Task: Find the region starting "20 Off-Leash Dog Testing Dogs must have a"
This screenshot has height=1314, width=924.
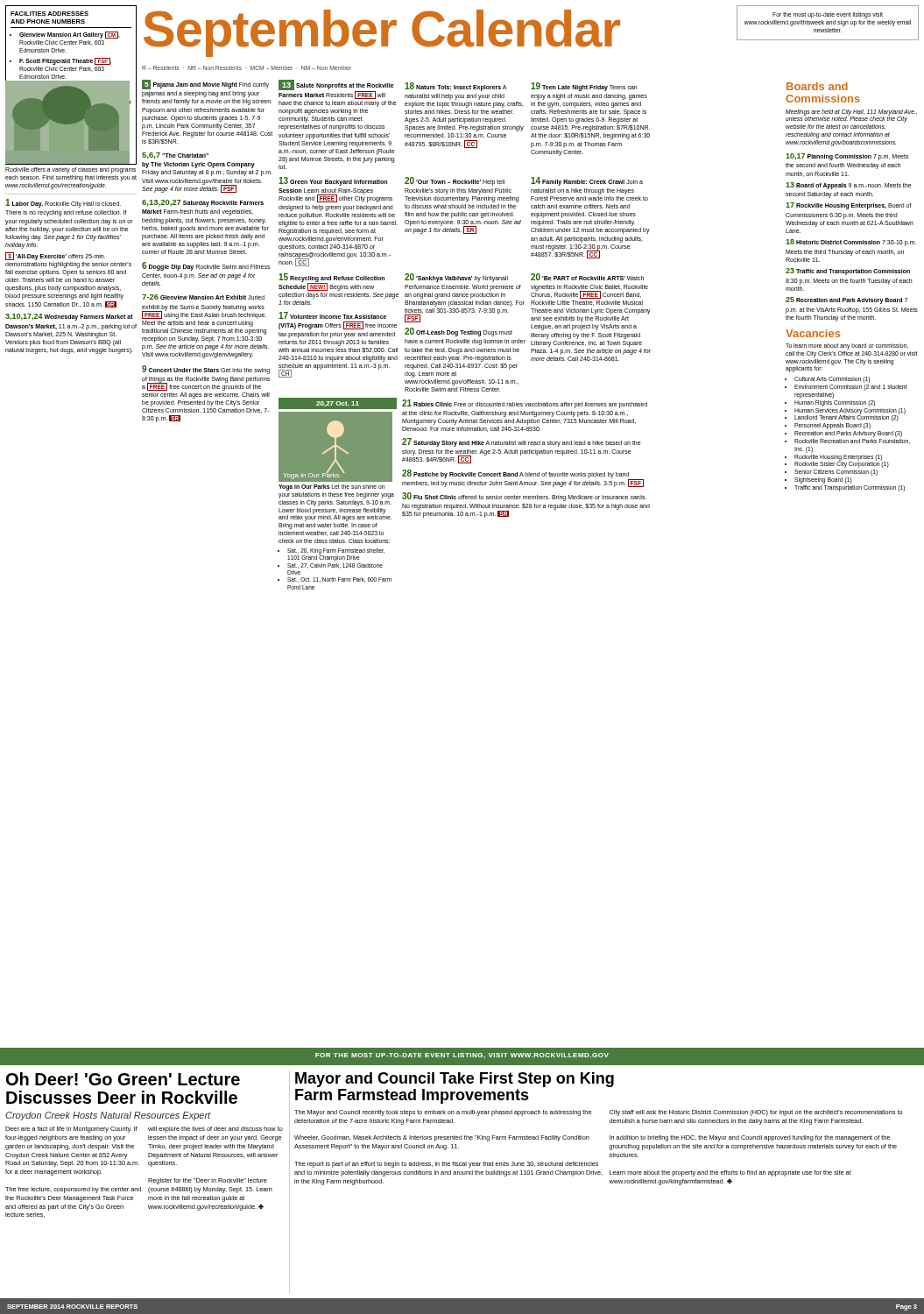Action: (x=465, y=360)
